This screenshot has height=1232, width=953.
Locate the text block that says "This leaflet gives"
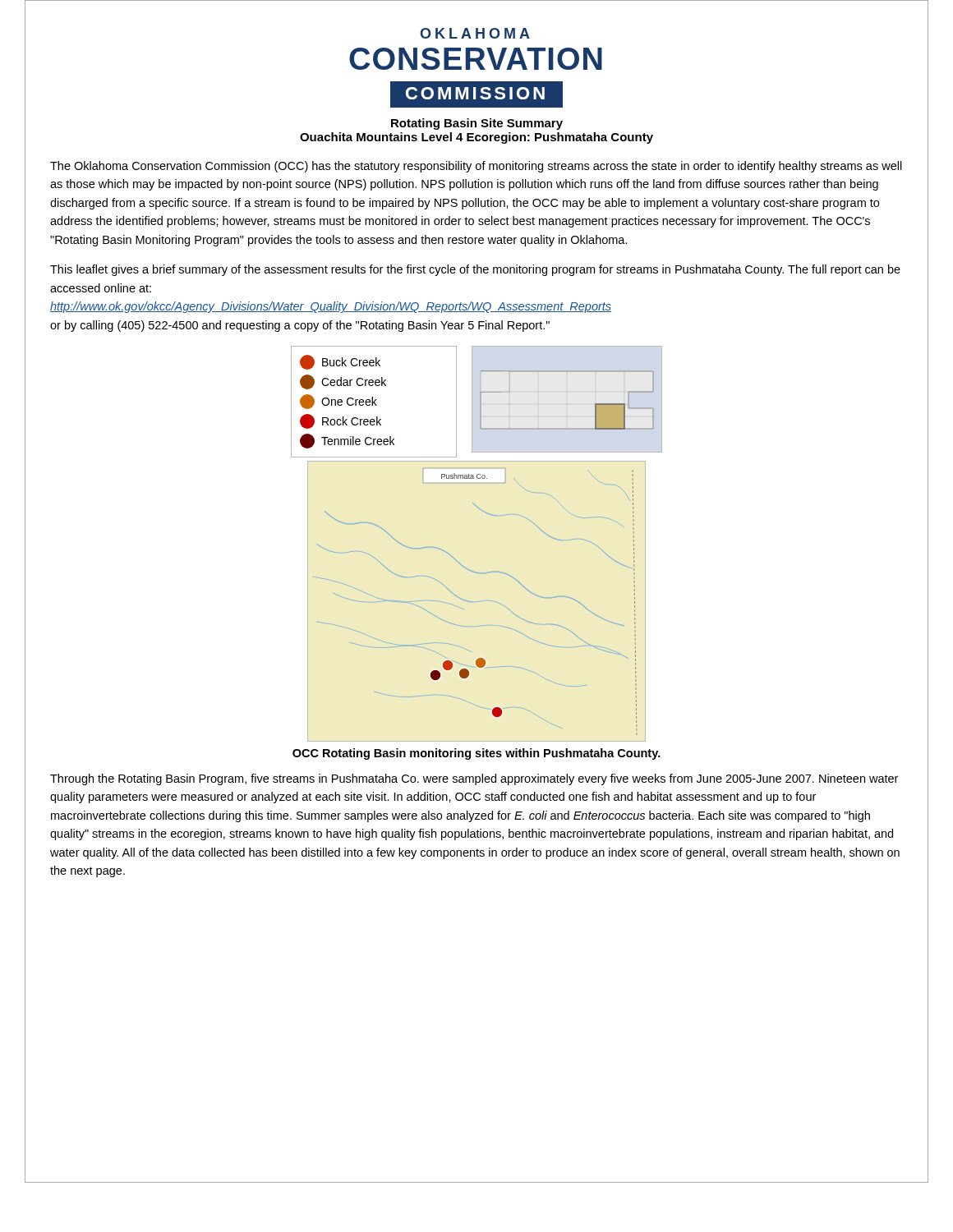(475, 297)
